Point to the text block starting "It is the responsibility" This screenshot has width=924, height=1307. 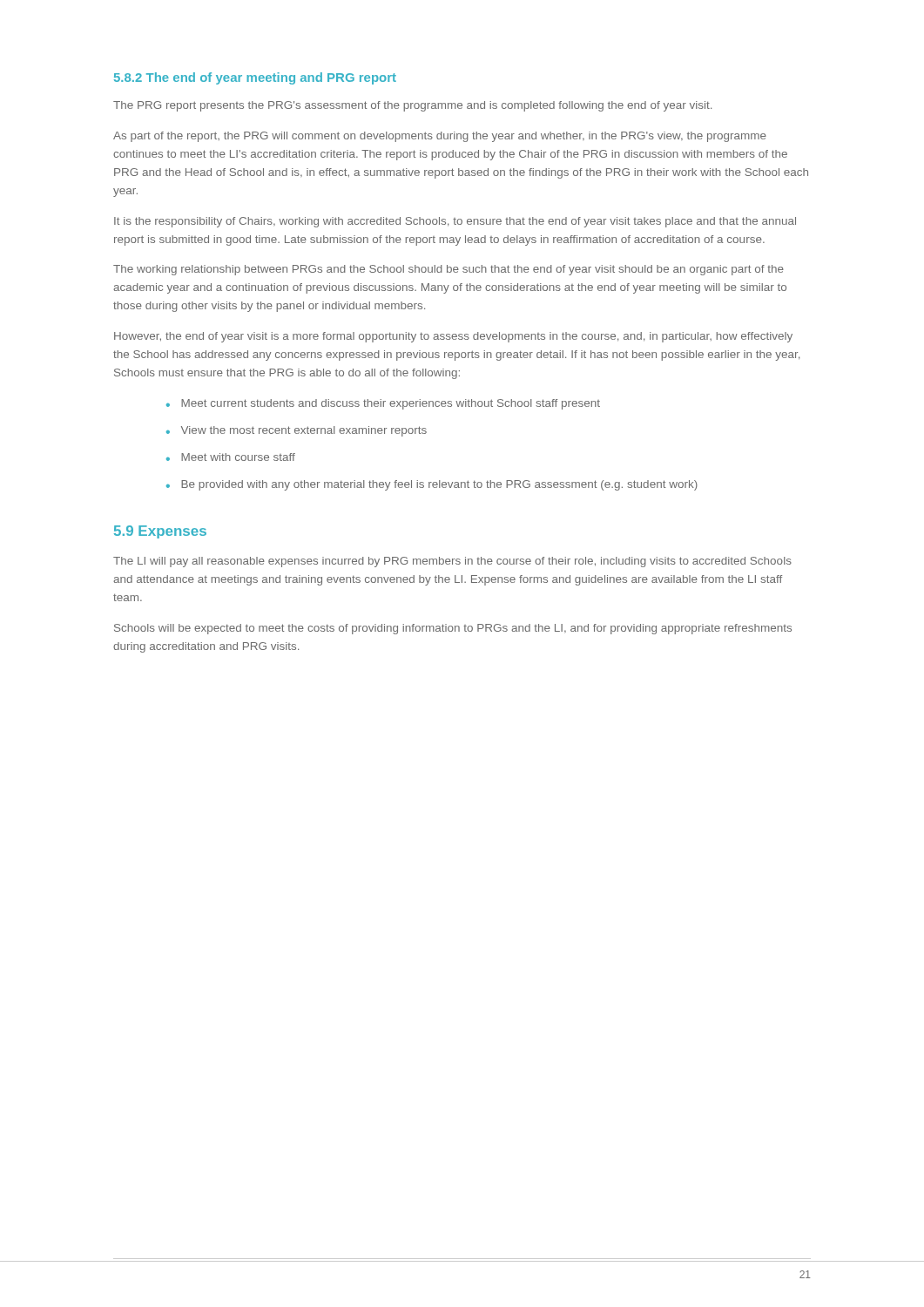point(455,230)
